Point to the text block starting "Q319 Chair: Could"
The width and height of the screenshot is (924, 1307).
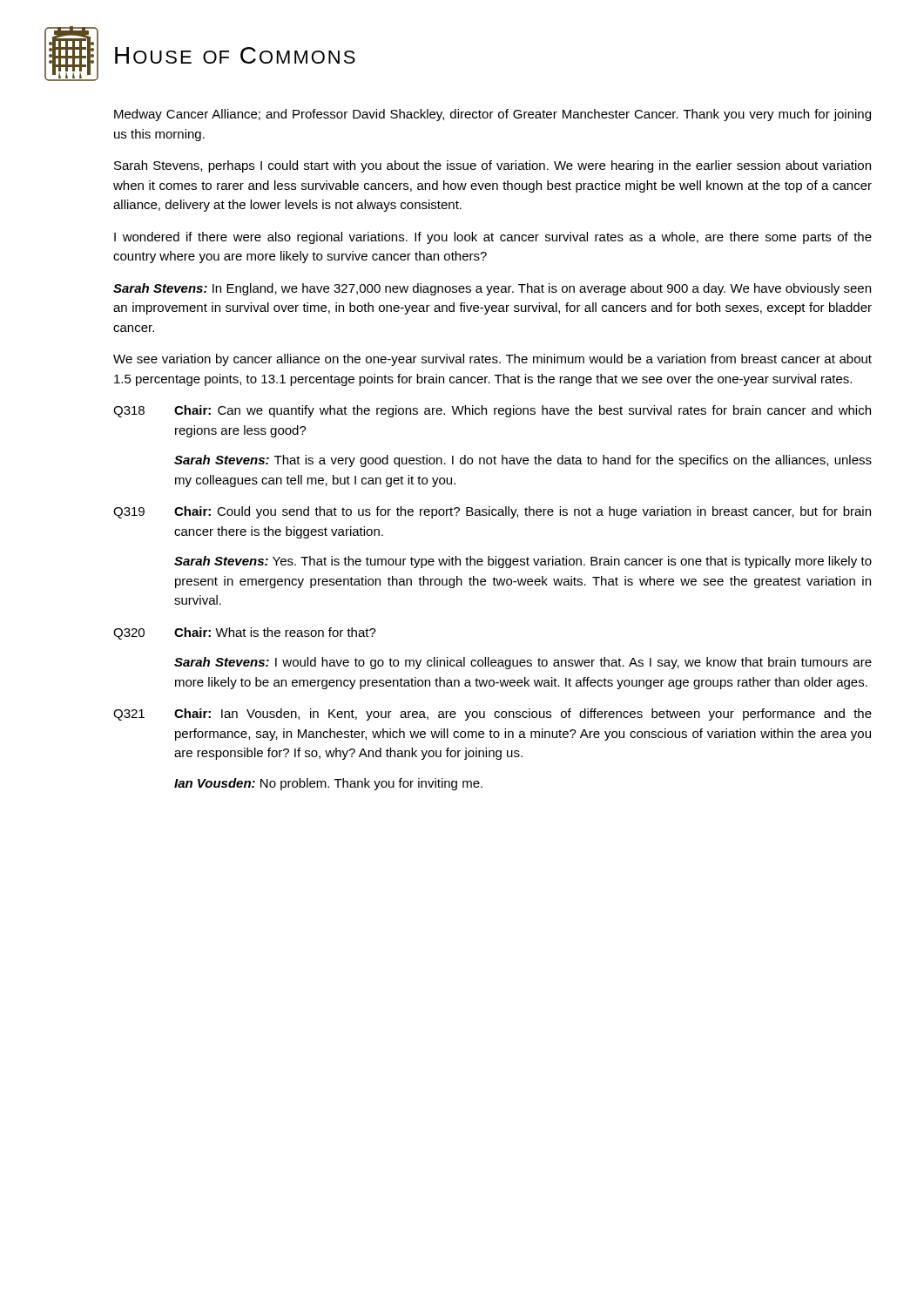(492, 556)
